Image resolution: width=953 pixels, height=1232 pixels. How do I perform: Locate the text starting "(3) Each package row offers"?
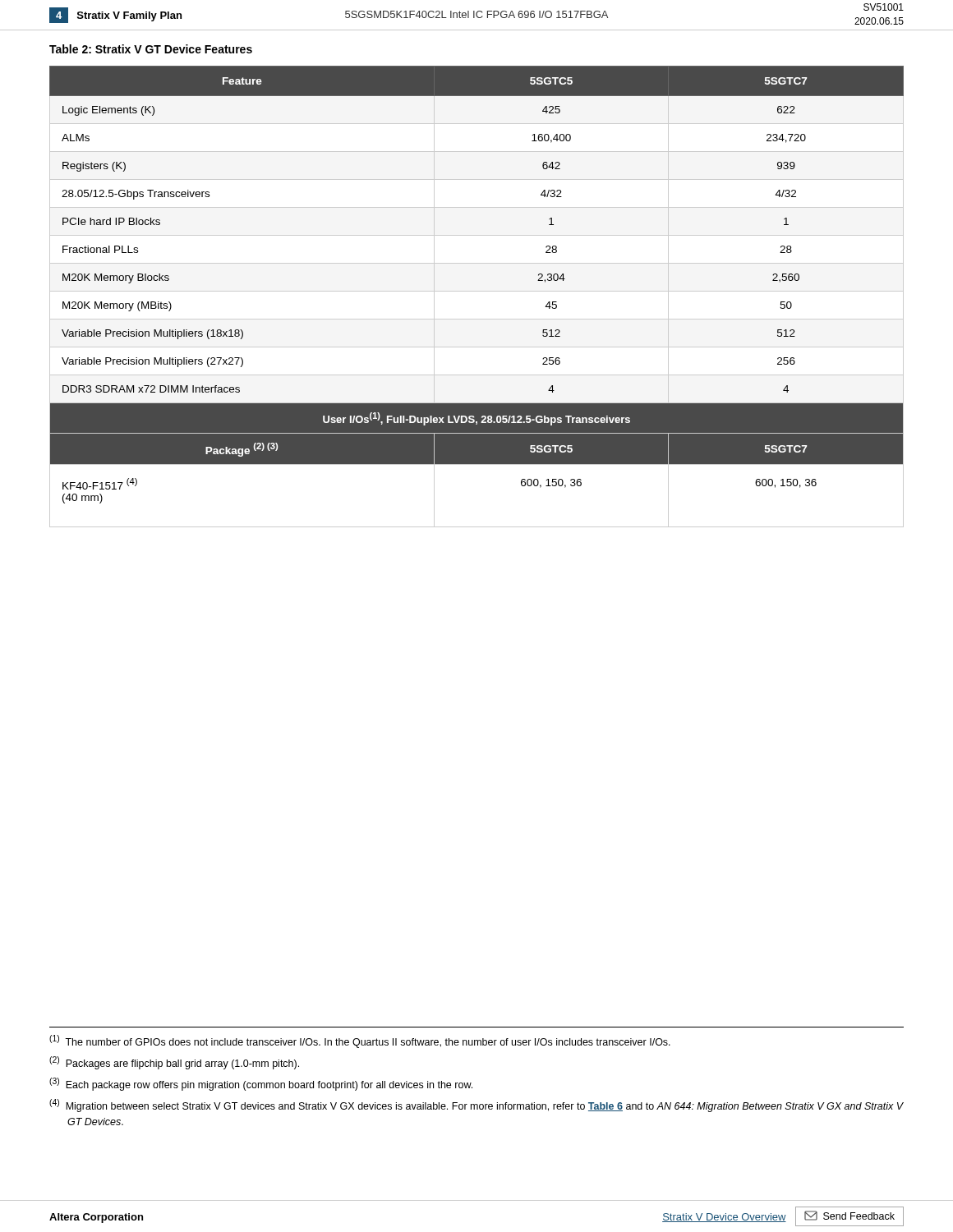point(261,1084)
